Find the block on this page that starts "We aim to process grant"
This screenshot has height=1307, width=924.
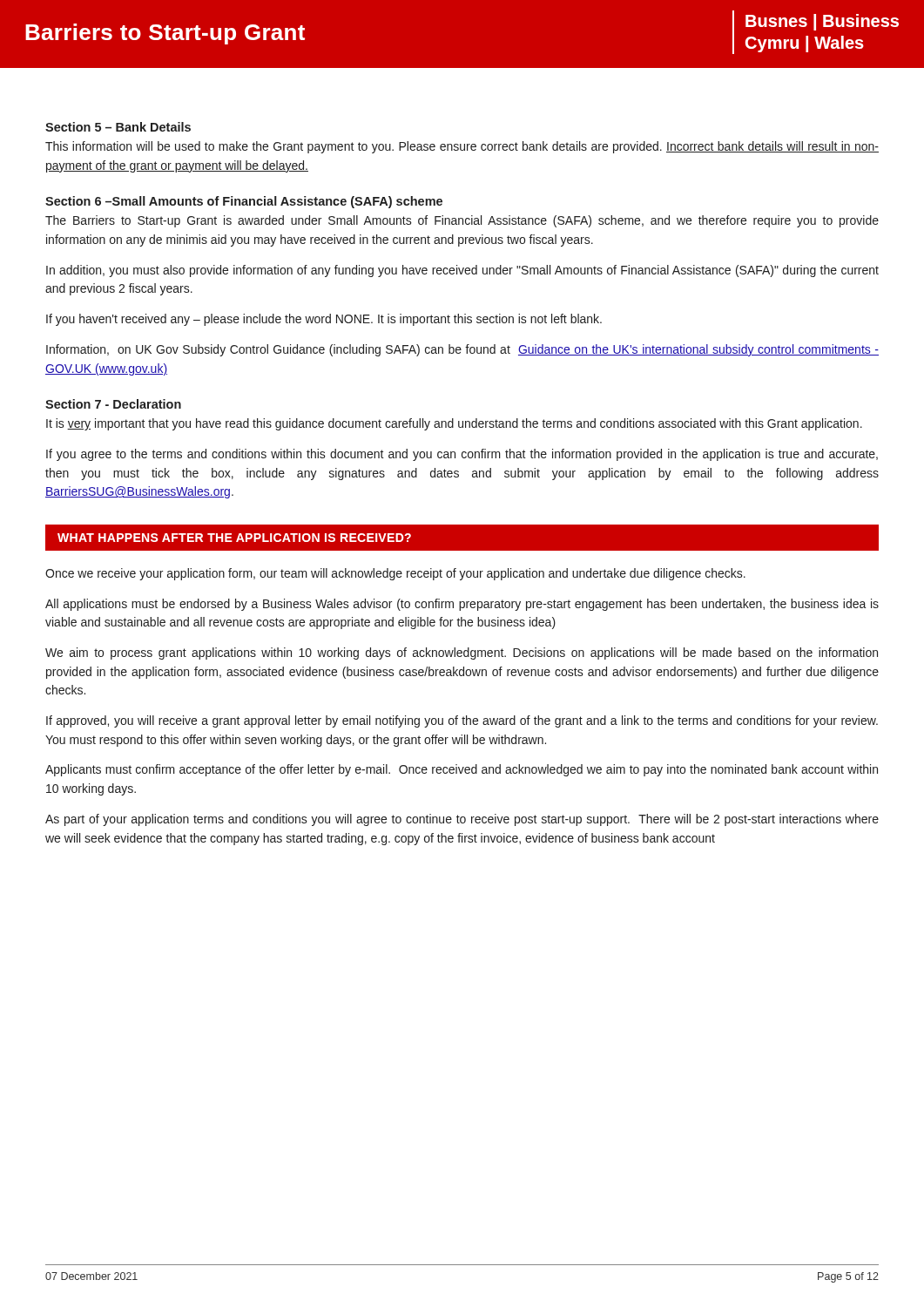(x=462, y=672)
